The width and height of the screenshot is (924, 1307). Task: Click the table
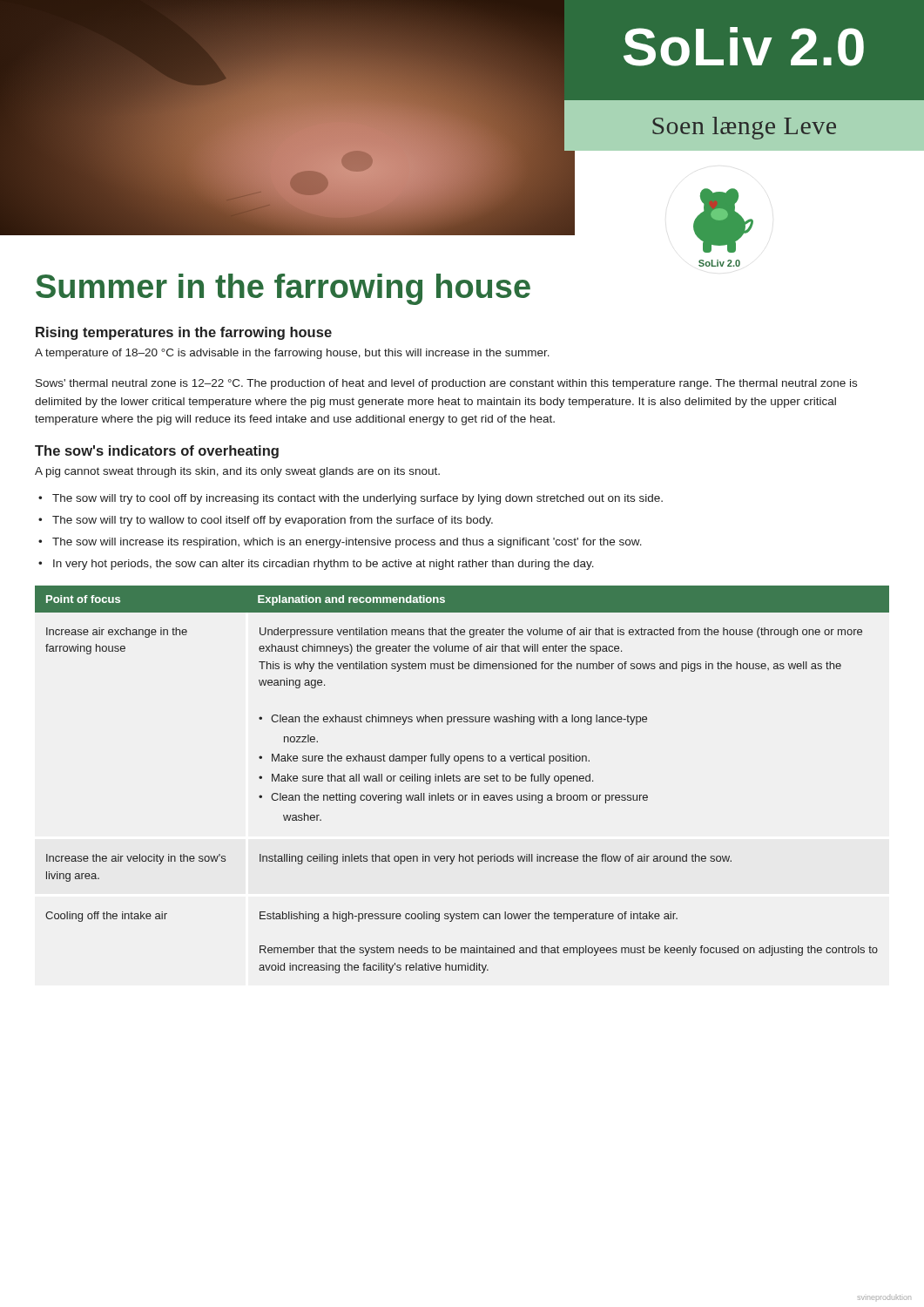point(462,786)
